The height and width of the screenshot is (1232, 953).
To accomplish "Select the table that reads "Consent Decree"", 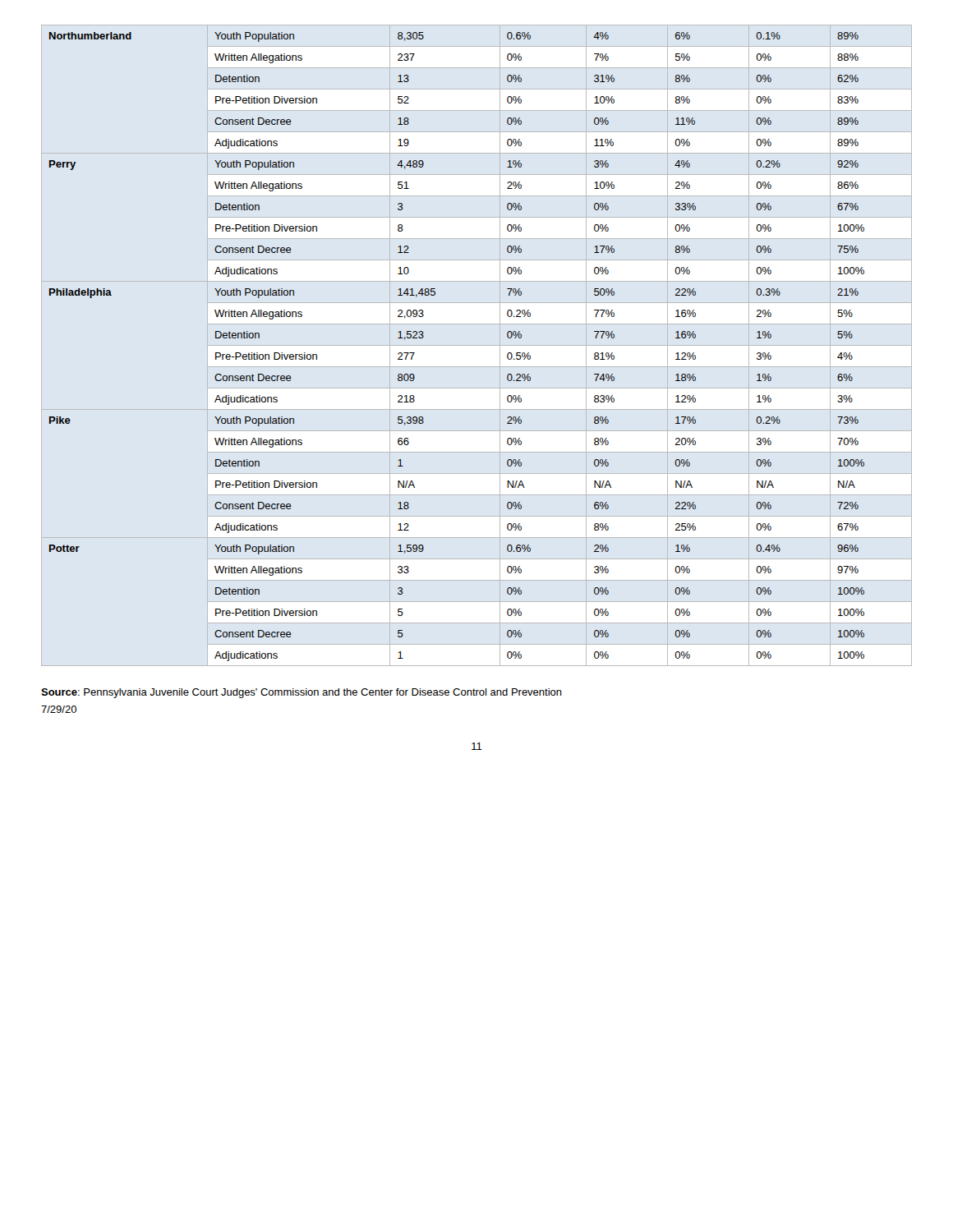I will [476, 345].
